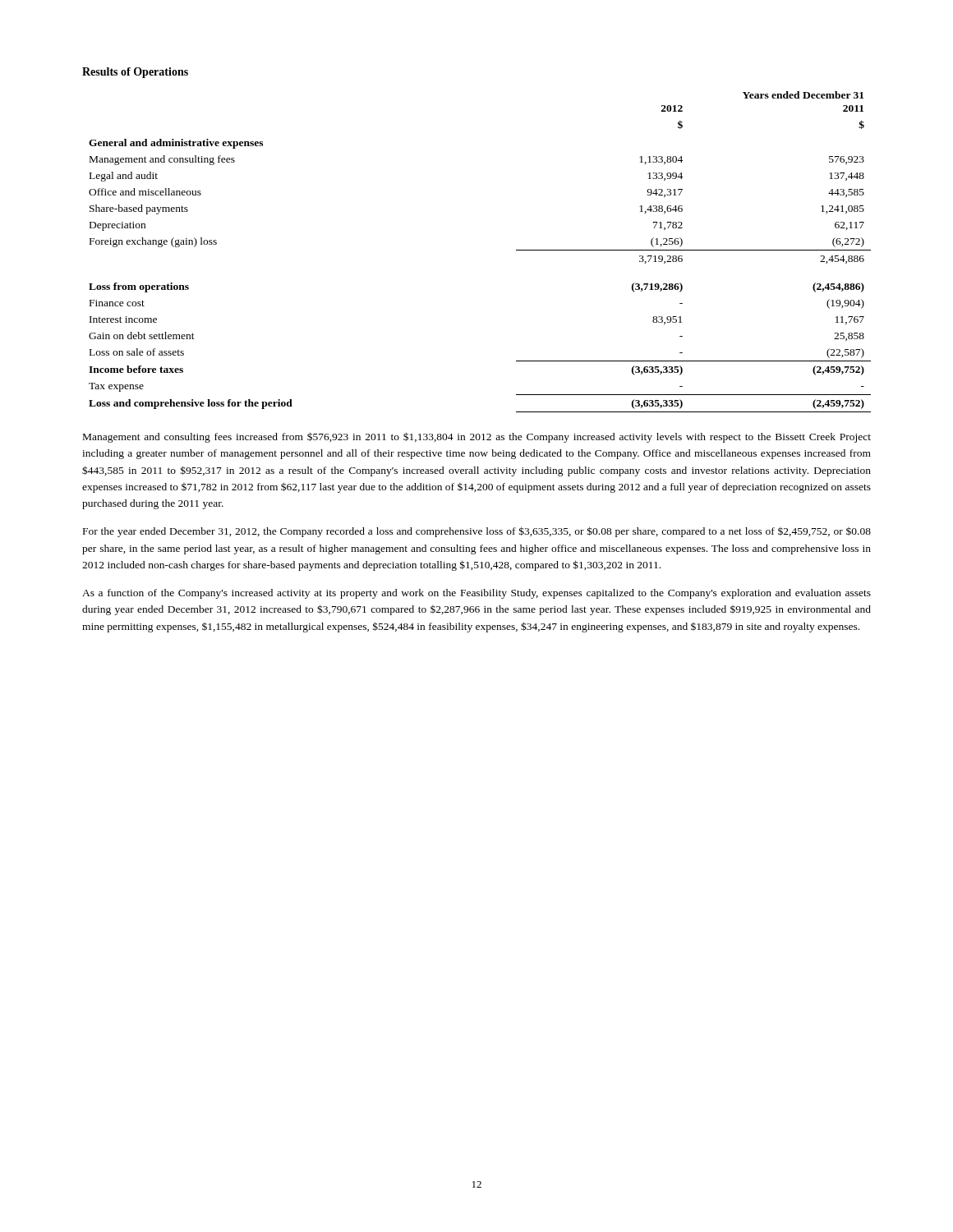
Task: Find a table
Action: pyautogui.click(x=476, y=250)
